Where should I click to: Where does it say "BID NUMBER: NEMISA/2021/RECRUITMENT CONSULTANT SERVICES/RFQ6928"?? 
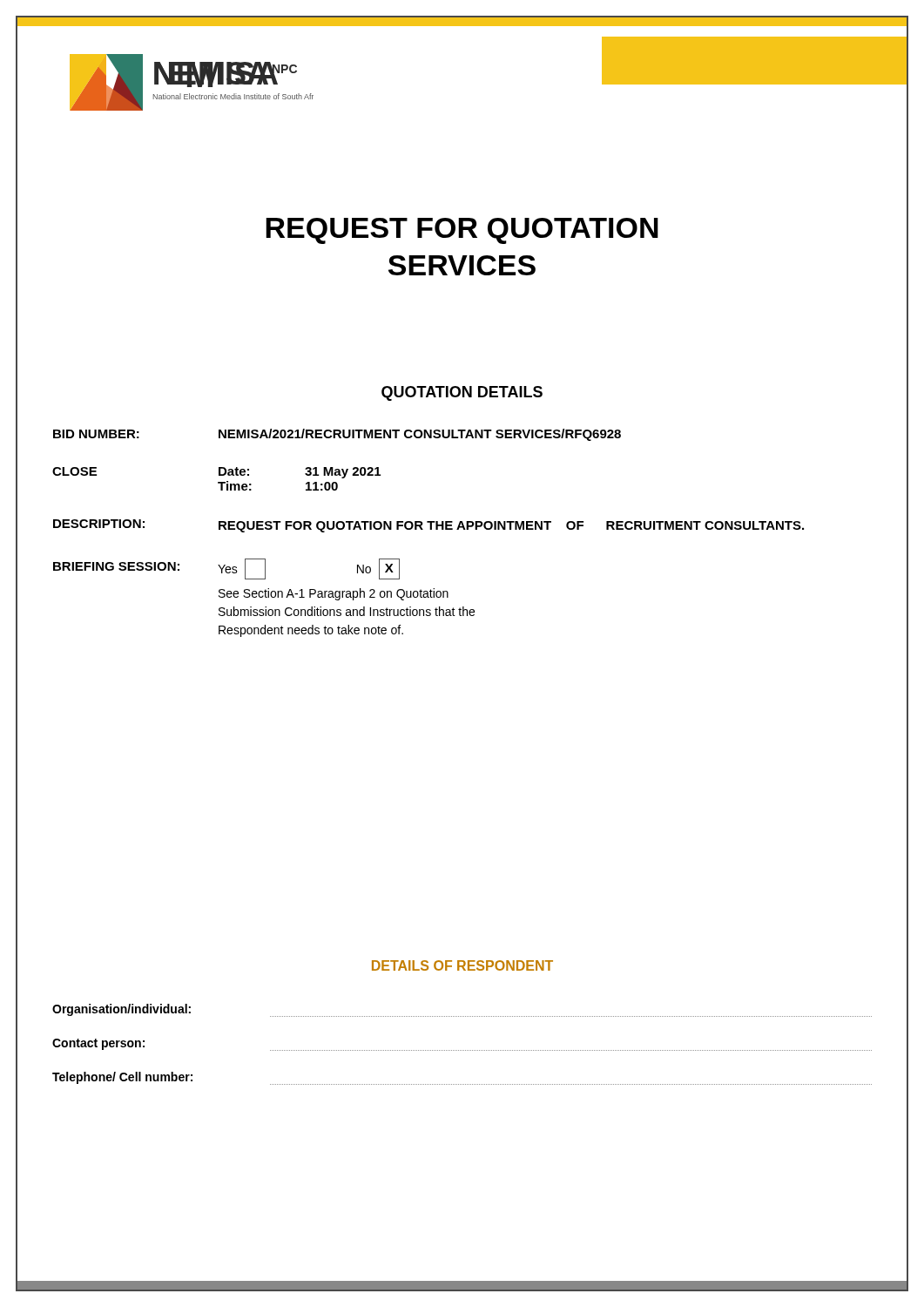(x=462, y=433)
